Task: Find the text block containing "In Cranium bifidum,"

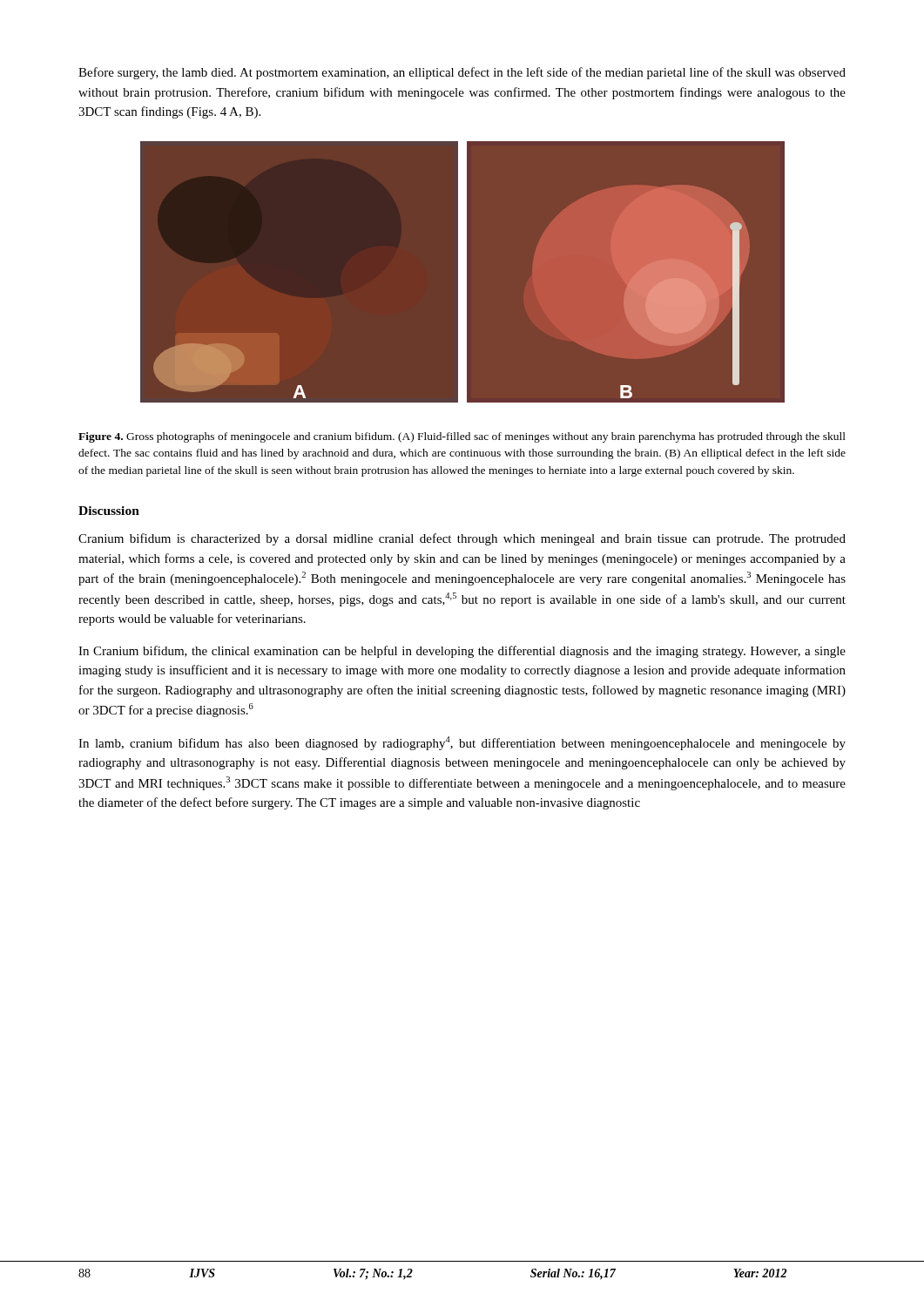Action: pos(462,680)
